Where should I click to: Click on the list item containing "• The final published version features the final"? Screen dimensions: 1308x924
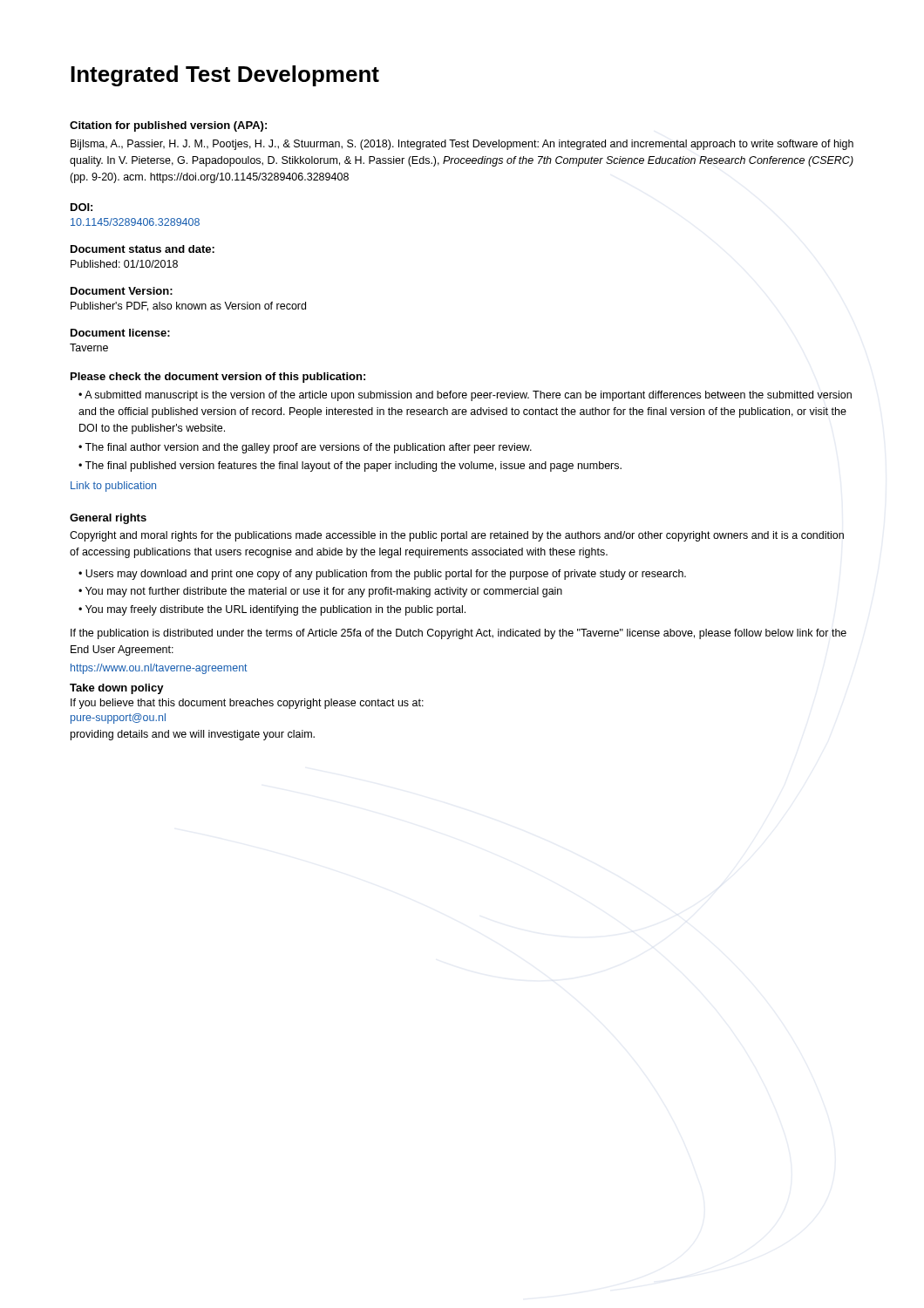tap(350, 466)
